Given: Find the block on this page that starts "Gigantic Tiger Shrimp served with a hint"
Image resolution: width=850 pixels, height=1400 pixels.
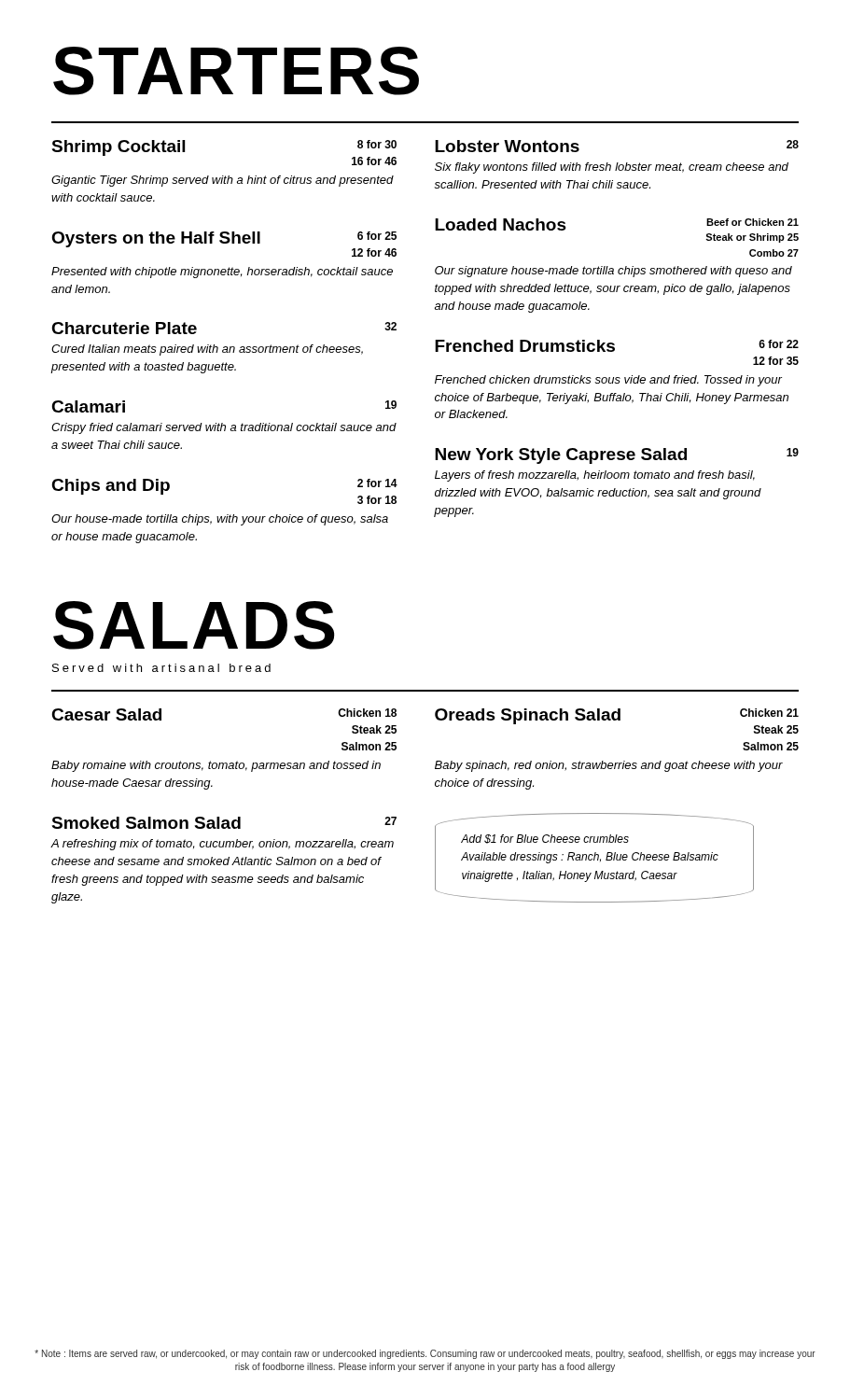Looking at the screenshot, I should pyautogui.click(x=222, y=188).
